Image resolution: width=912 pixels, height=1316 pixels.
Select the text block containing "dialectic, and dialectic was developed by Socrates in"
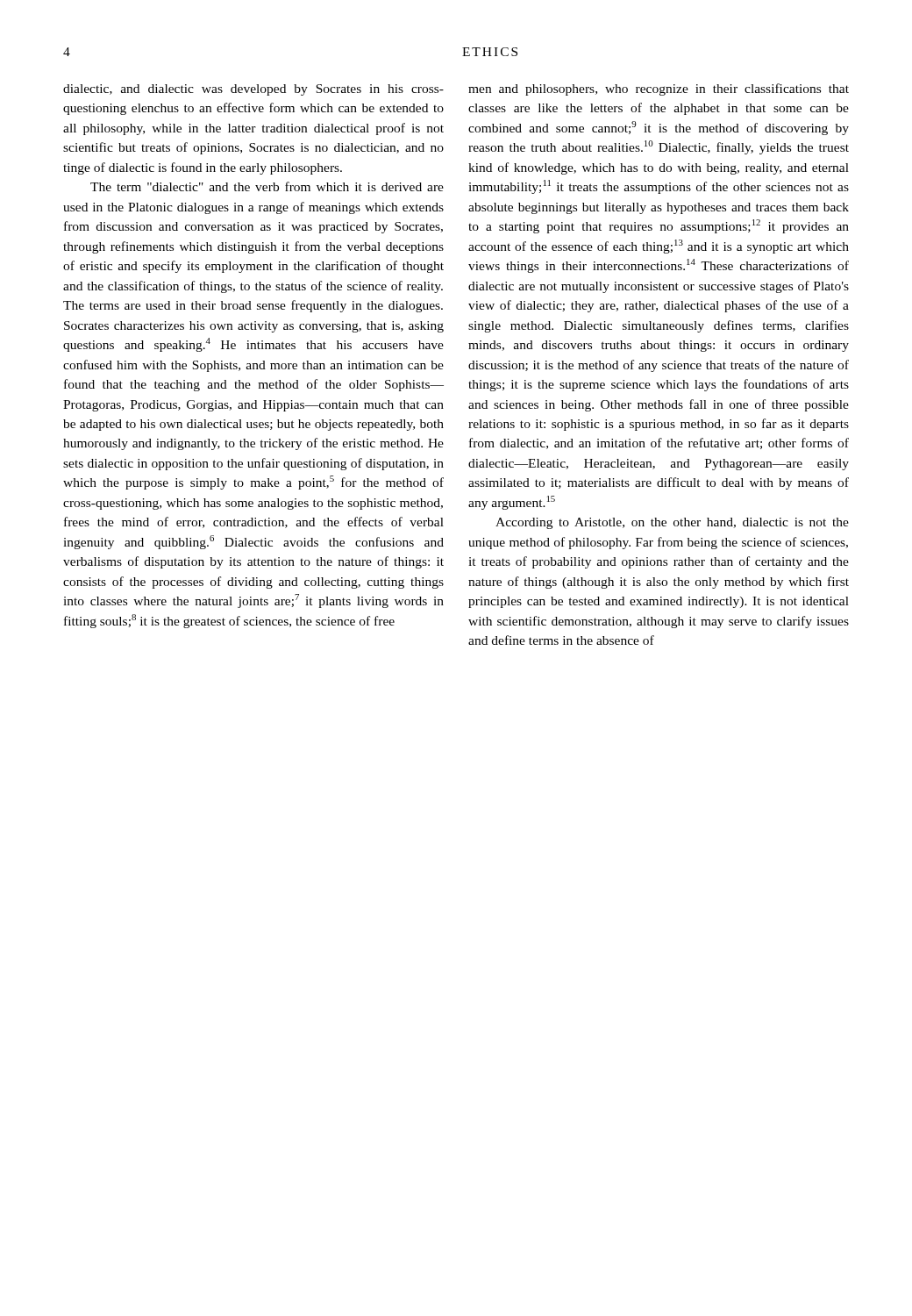click(253, 355)
